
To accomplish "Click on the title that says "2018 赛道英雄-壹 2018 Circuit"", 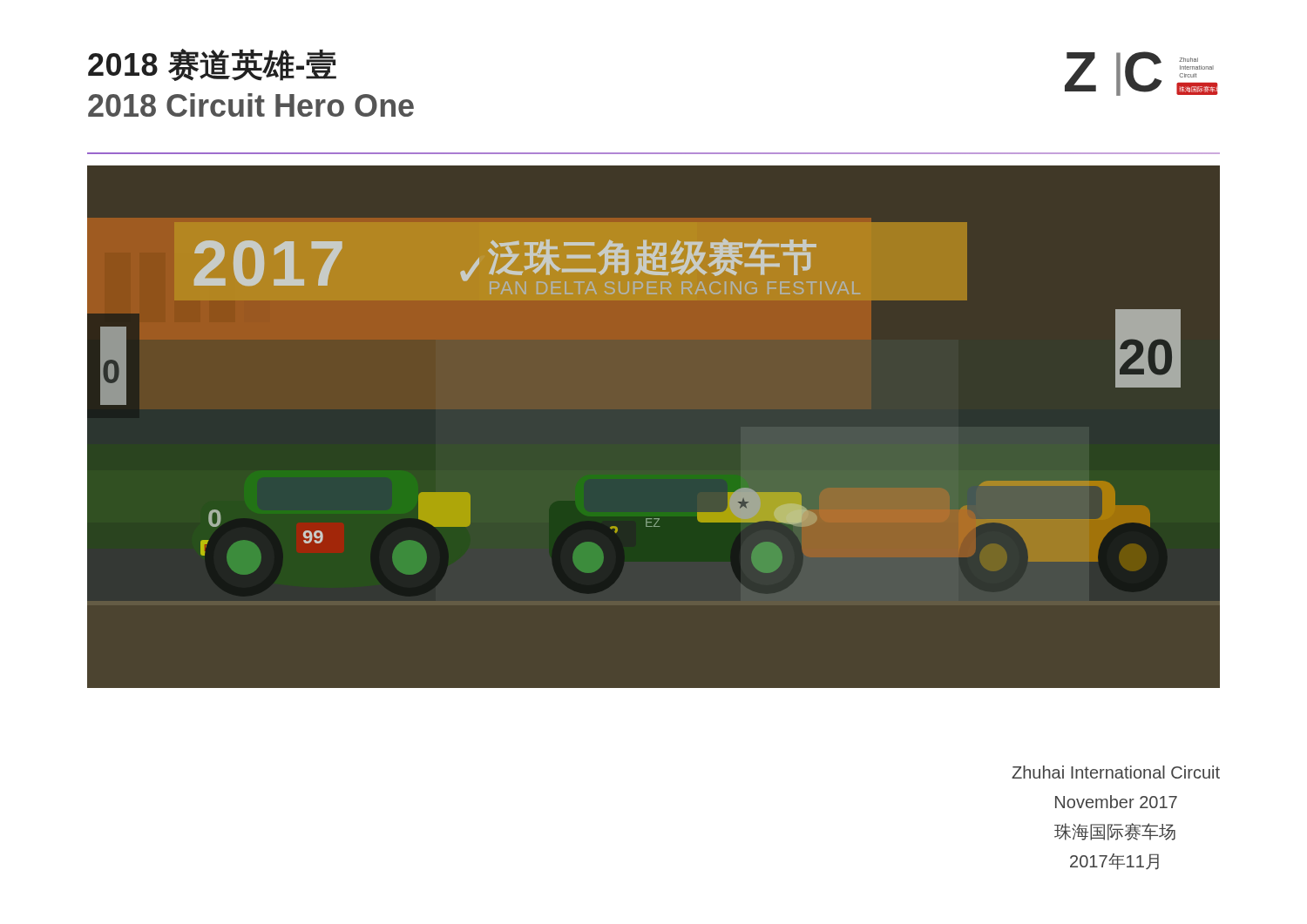I will (x=251, y=86).
